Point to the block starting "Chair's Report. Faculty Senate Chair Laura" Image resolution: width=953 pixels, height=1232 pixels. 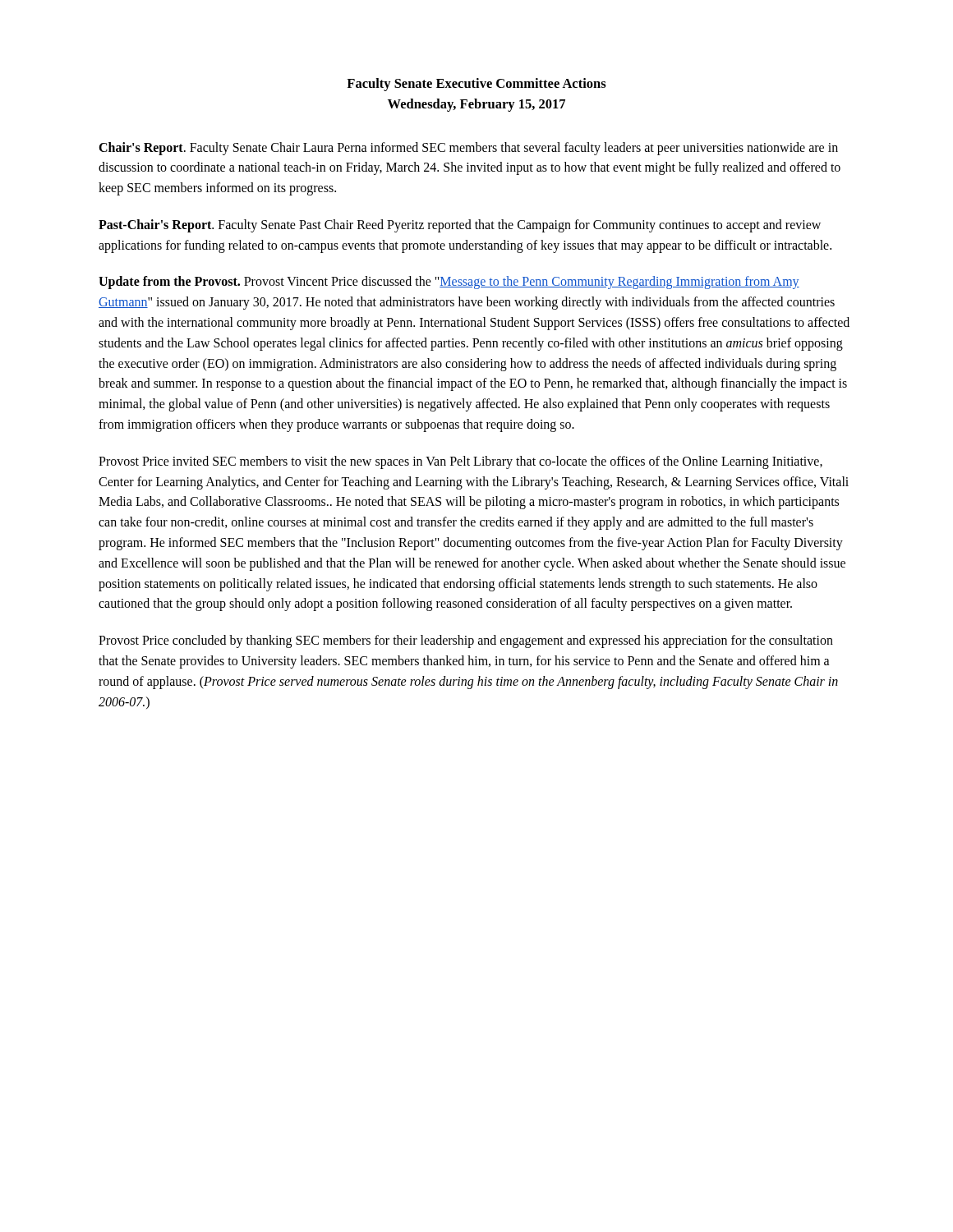(x=470, y=167)
